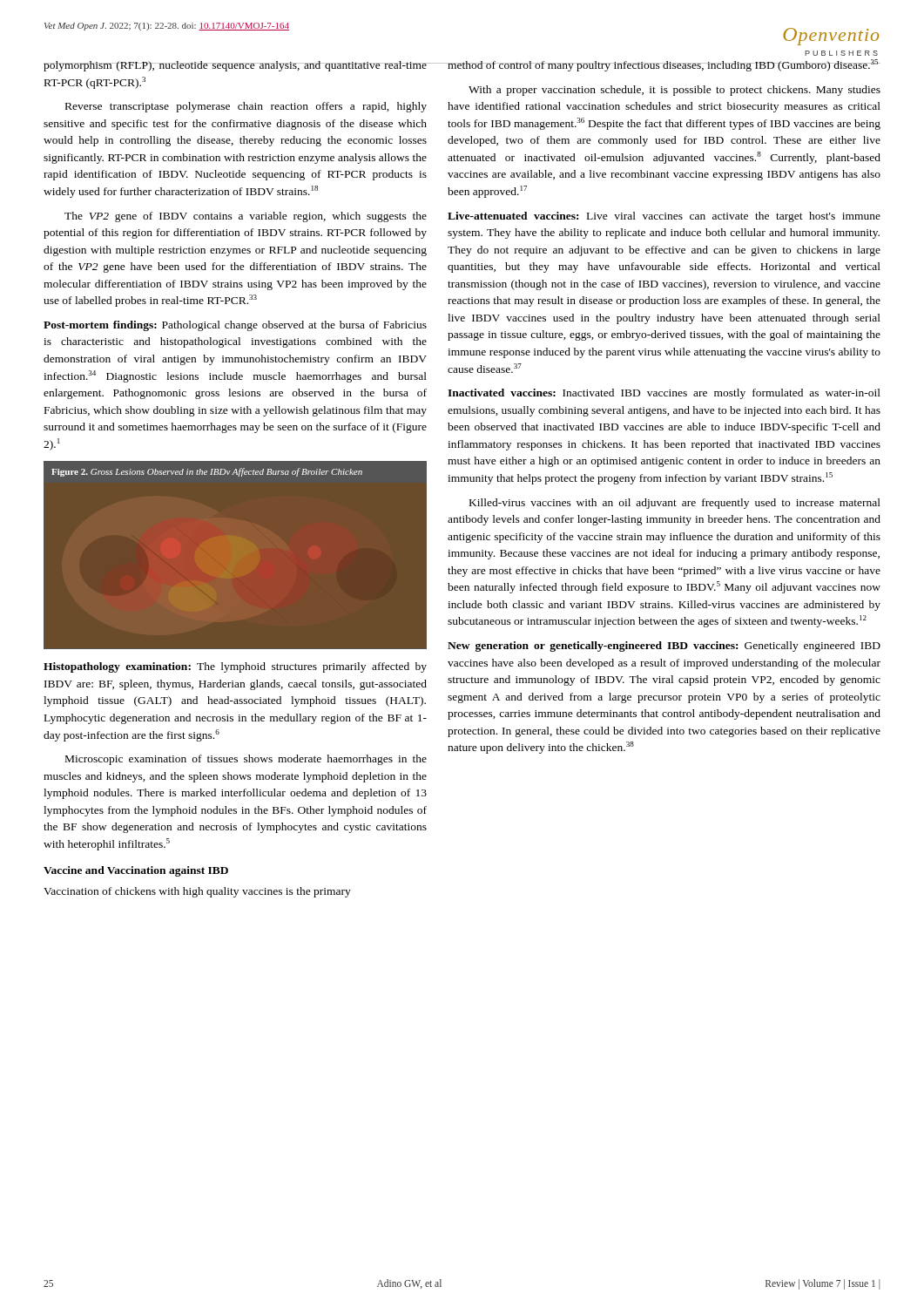This screenshot has height=1307, width=924.
Task: Locate the photo
Action: [x=235, y=555]
